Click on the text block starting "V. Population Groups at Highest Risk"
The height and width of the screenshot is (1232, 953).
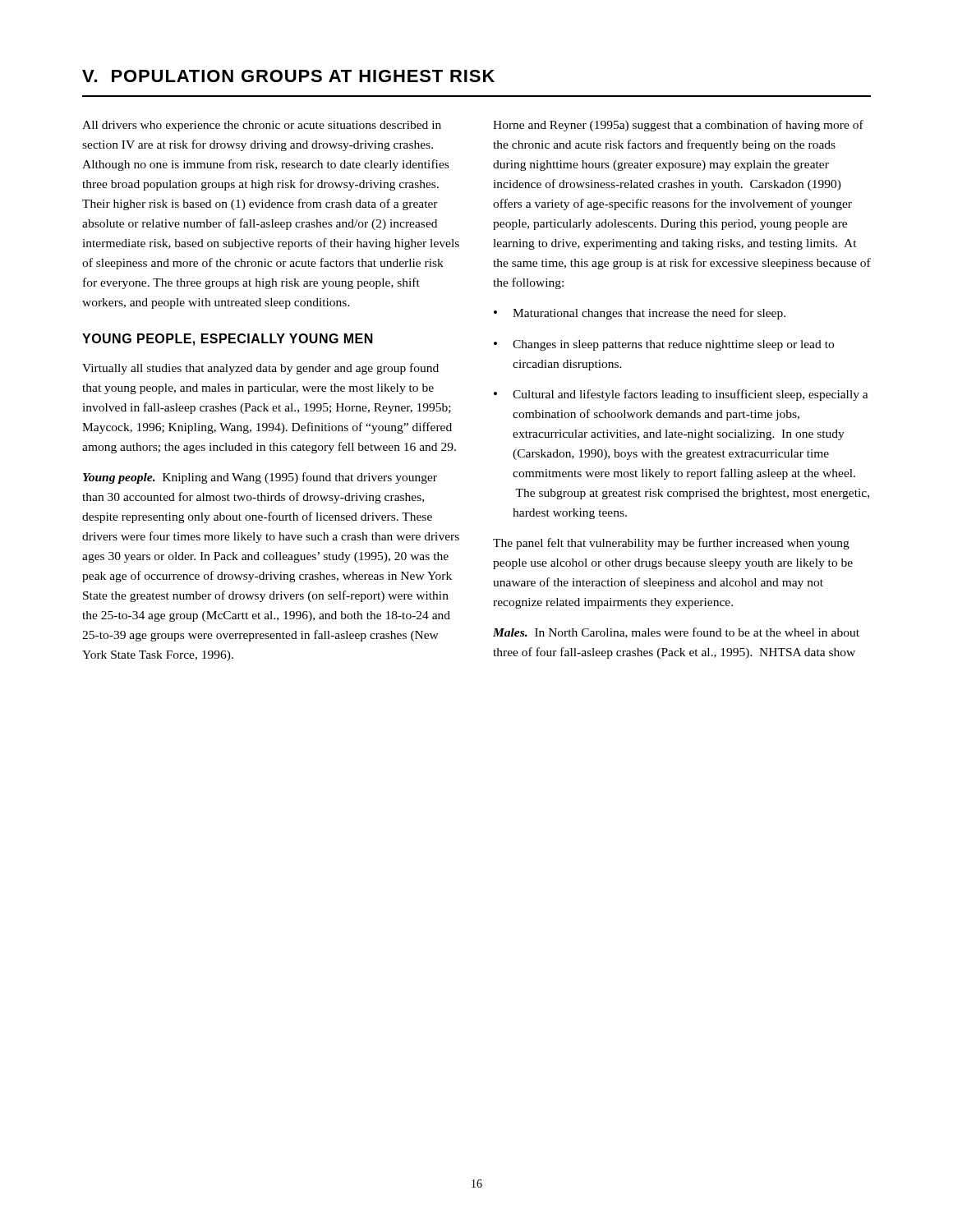[476, 81]
